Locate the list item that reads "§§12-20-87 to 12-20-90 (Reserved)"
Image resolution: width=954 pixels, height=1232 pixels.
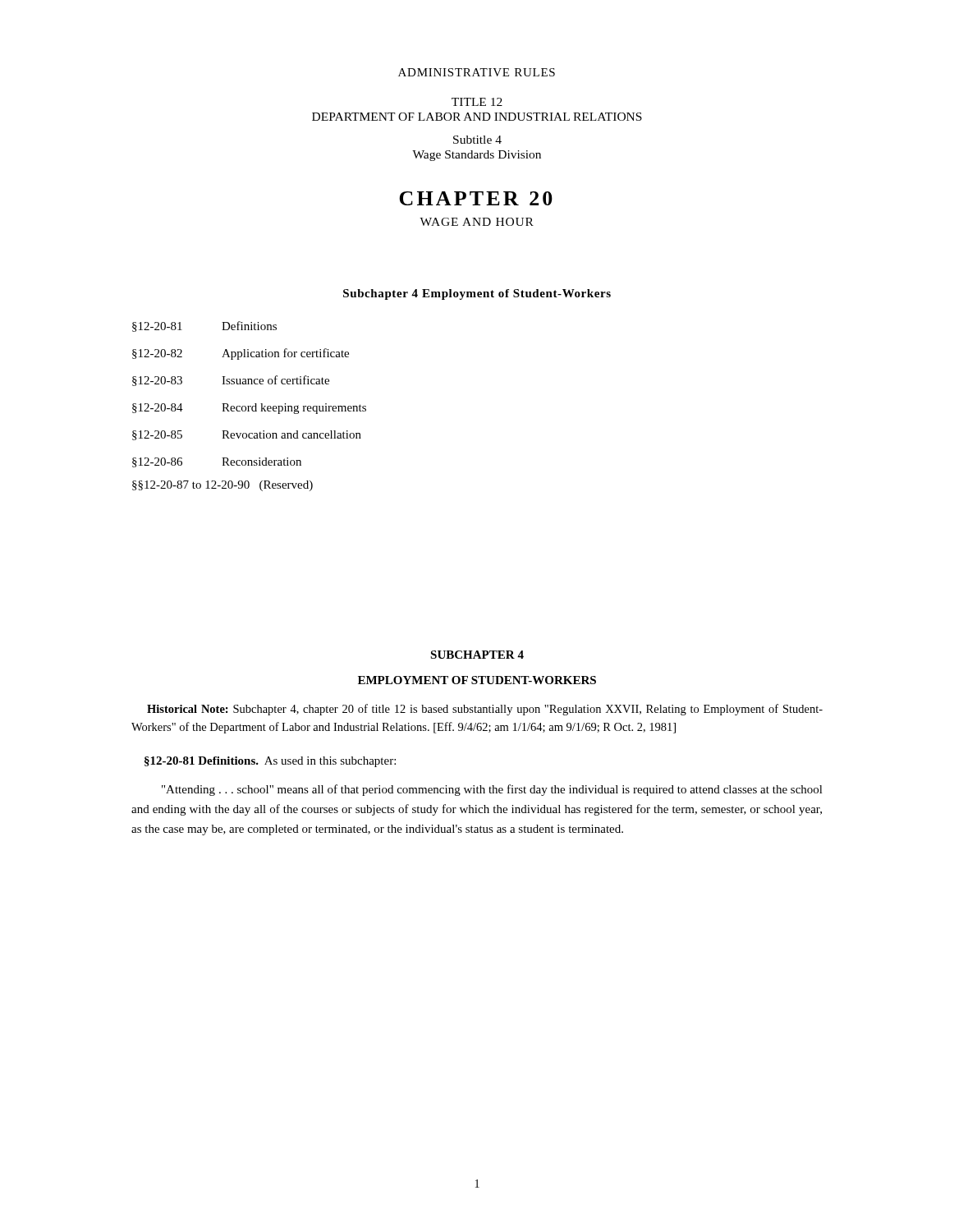[222, 485]
